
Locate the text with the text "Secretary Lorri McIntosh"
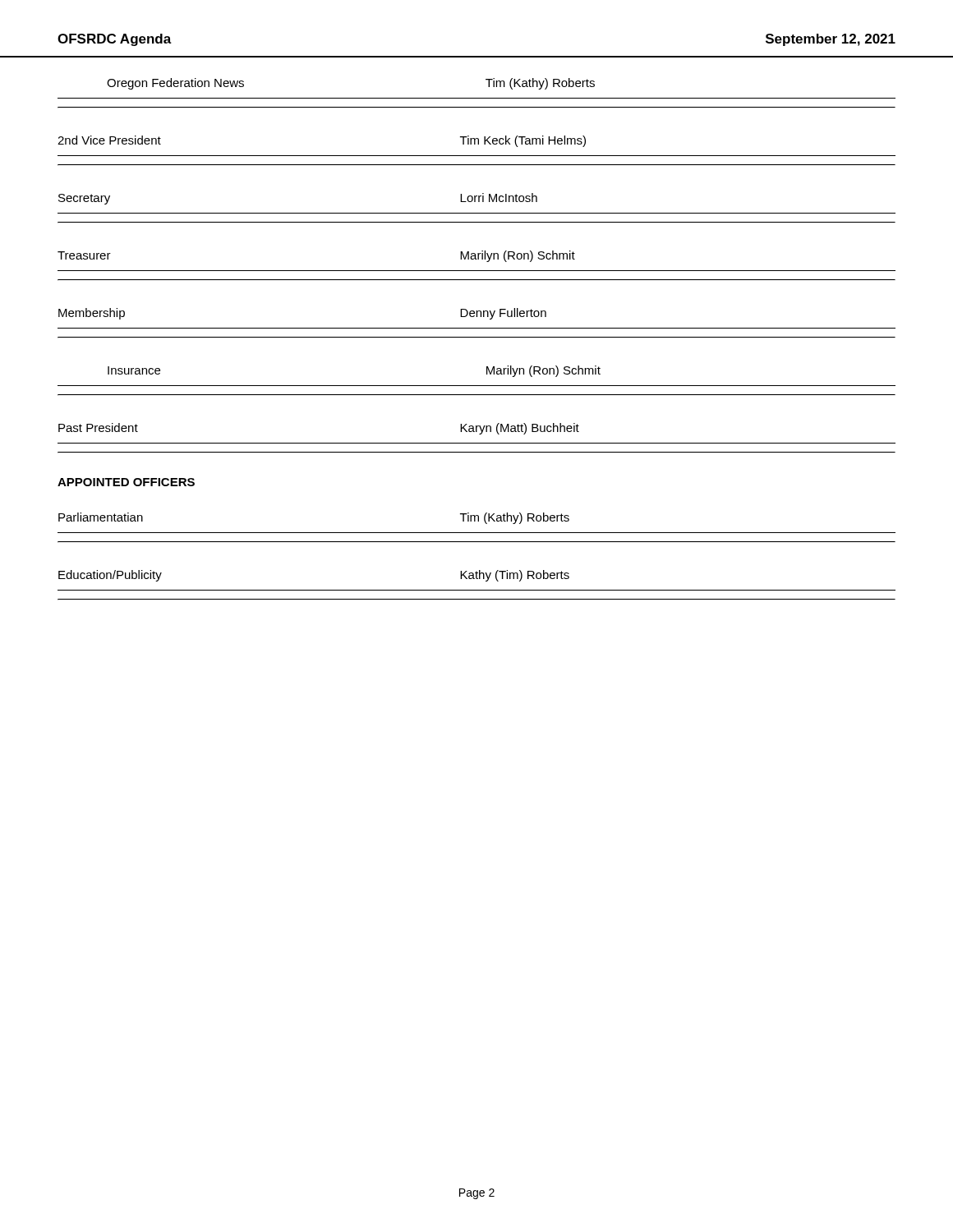click(476, 198)
